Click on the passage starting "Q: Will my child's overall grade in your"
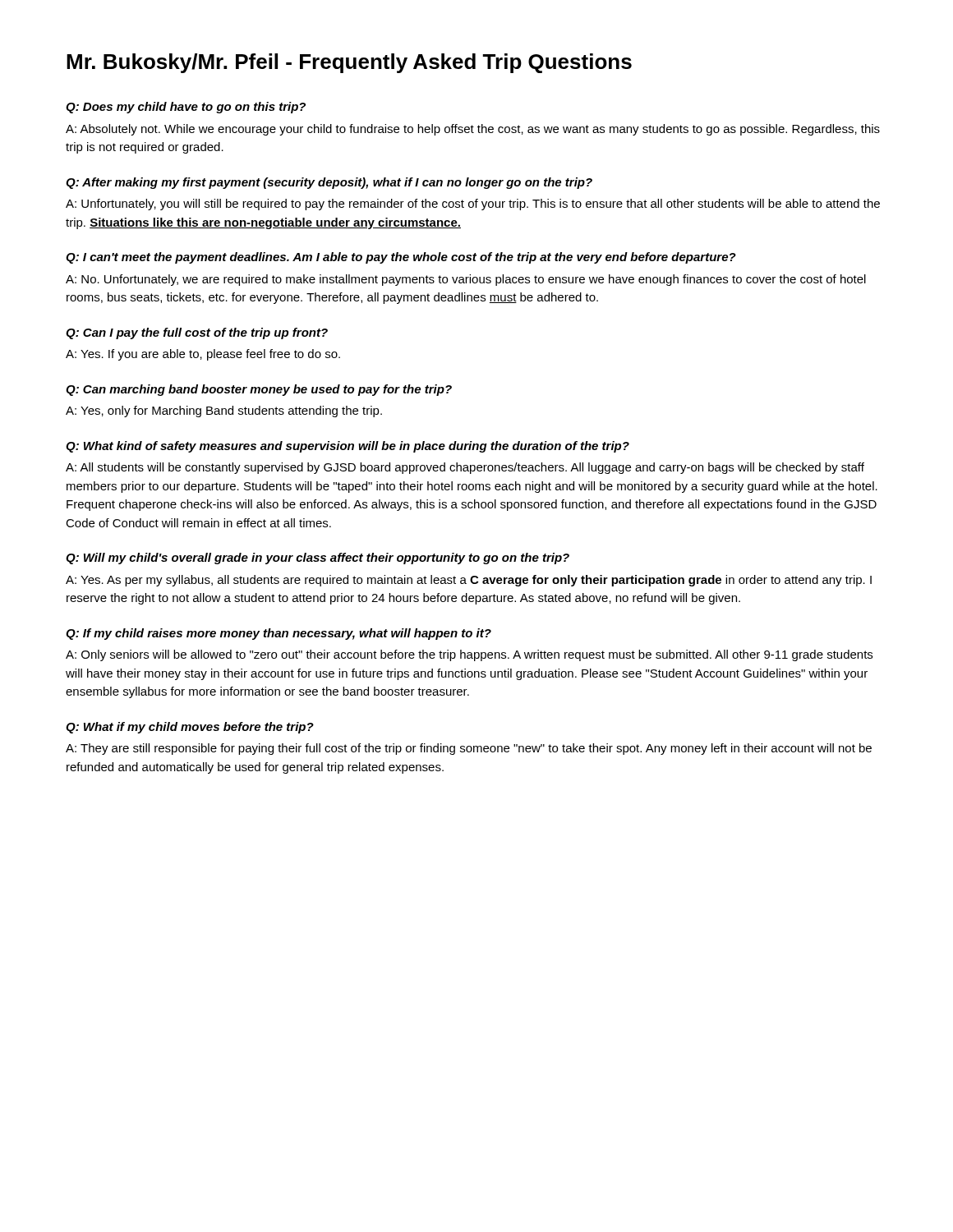Image resolution: width=953 pixels, height=1232 pixels. pos(476,578)
